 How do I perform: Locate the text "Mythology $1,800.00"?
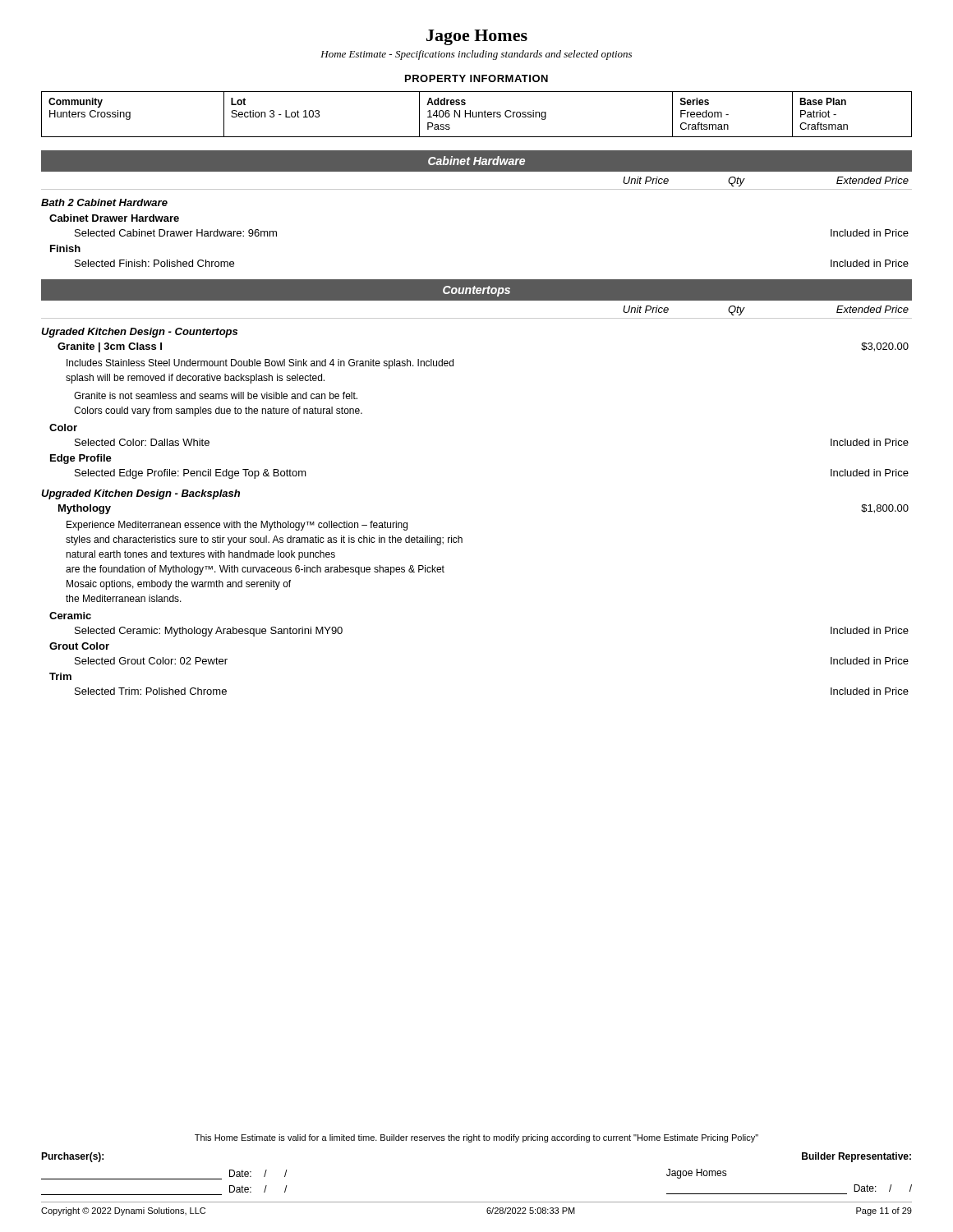click(x=83, y=509)
